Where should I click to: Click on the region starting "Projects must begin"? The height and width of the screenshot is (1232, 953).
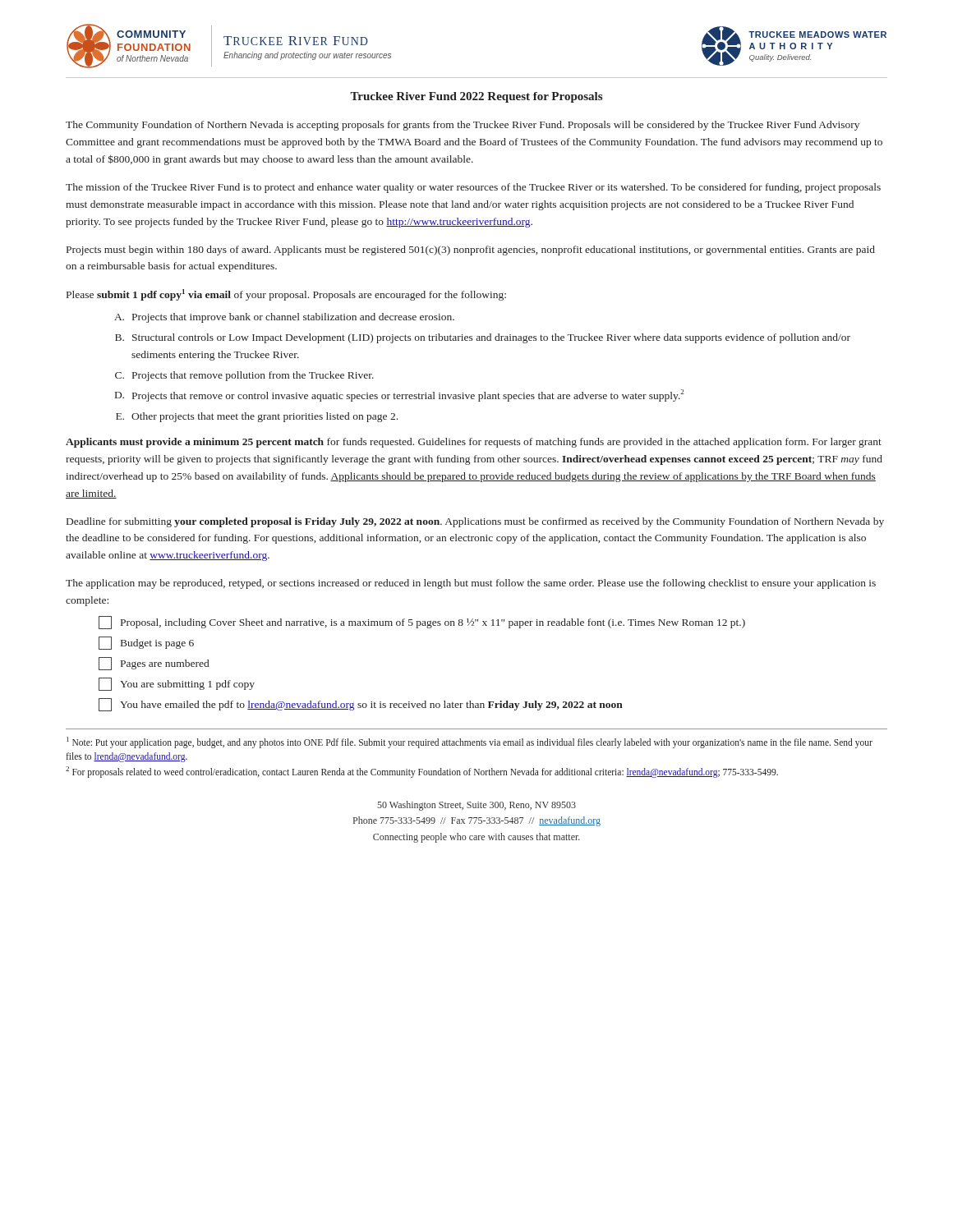pos(470,257)
